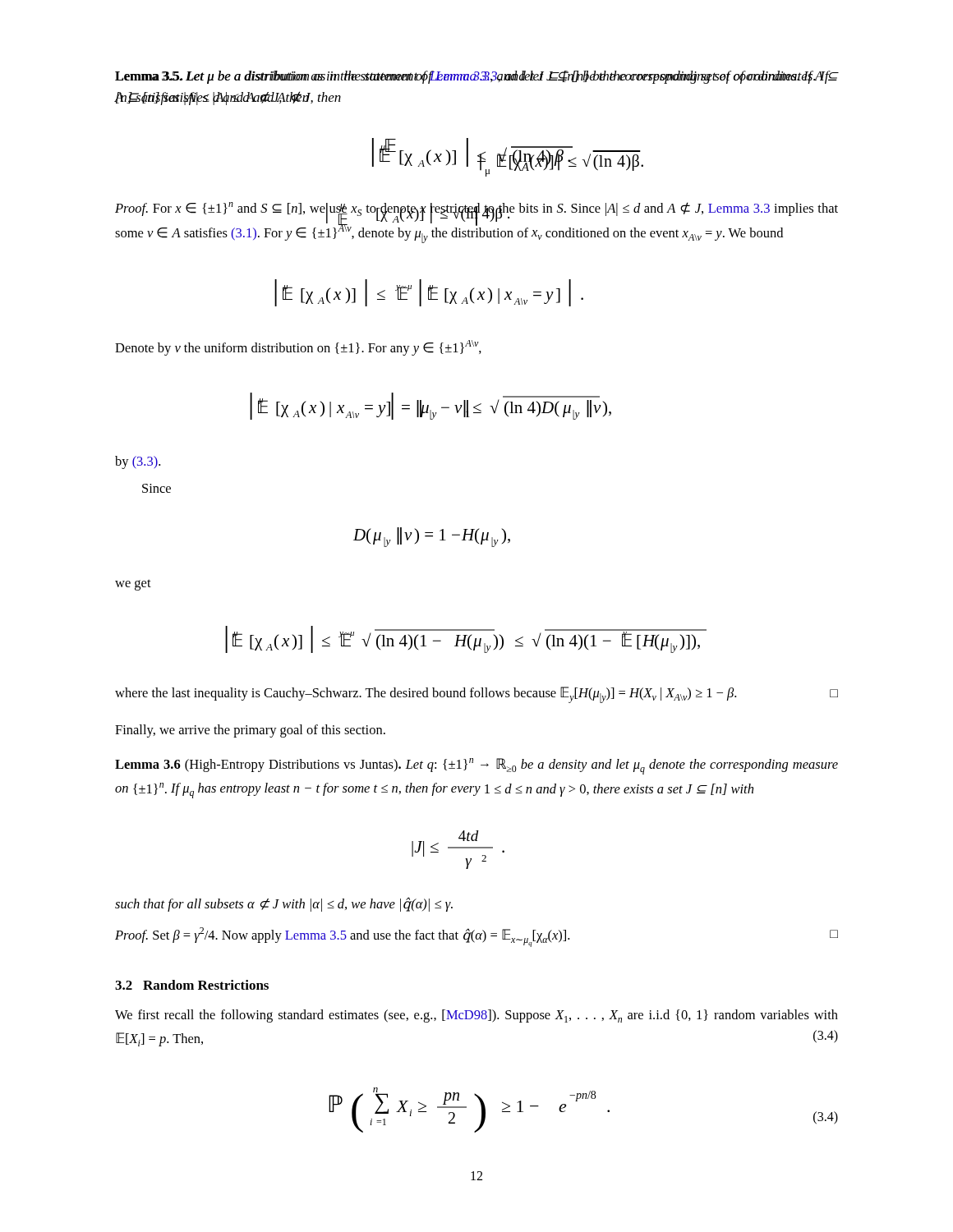Select the text block that reads "where the last inequality is Cauchy–Schwarz. The"
Viewport: 953px width, 1232px height.
coord(476,693)
